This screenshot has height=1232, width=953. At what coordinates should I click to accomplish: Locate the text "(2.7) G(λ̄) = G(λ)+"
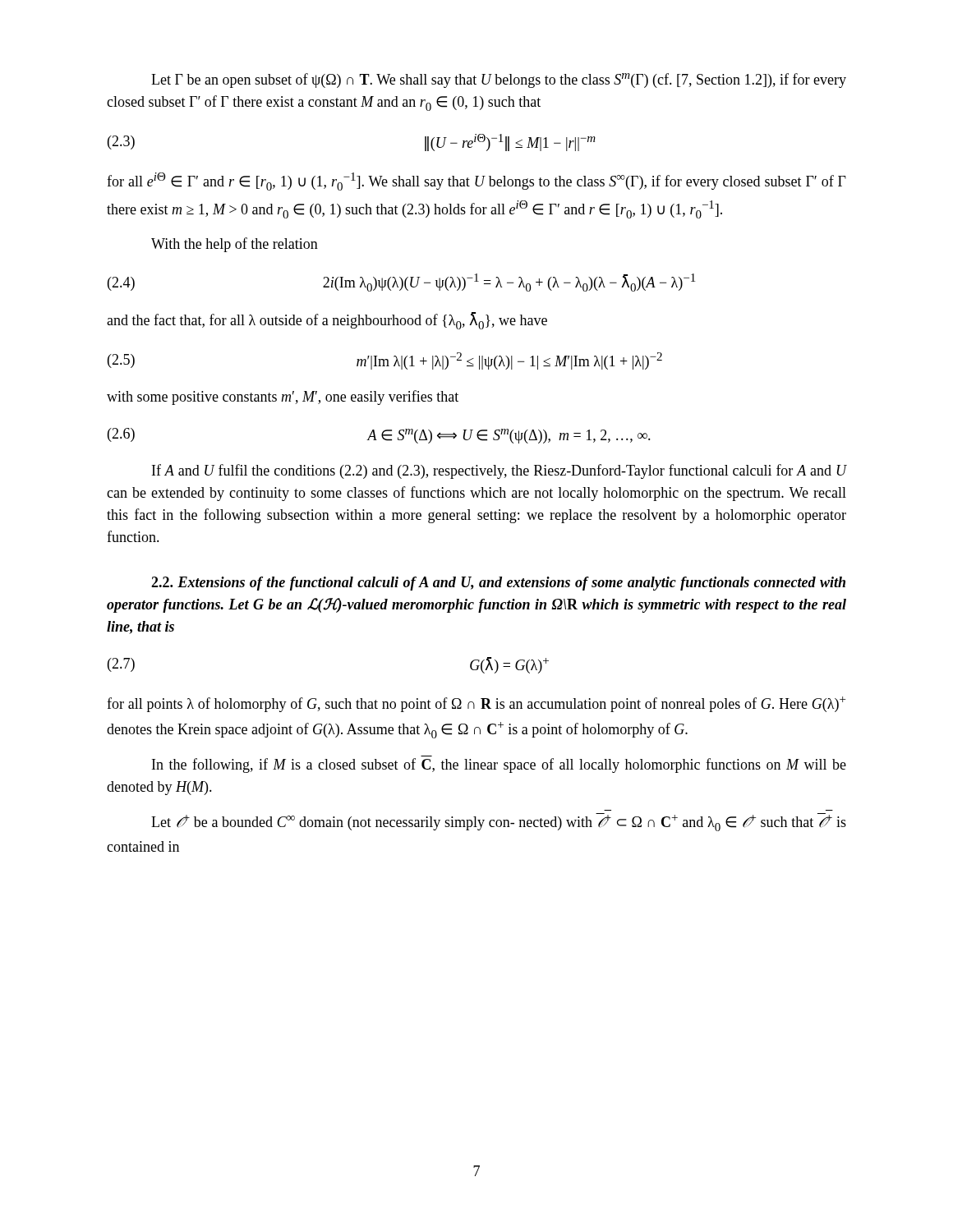pos(476,664)
